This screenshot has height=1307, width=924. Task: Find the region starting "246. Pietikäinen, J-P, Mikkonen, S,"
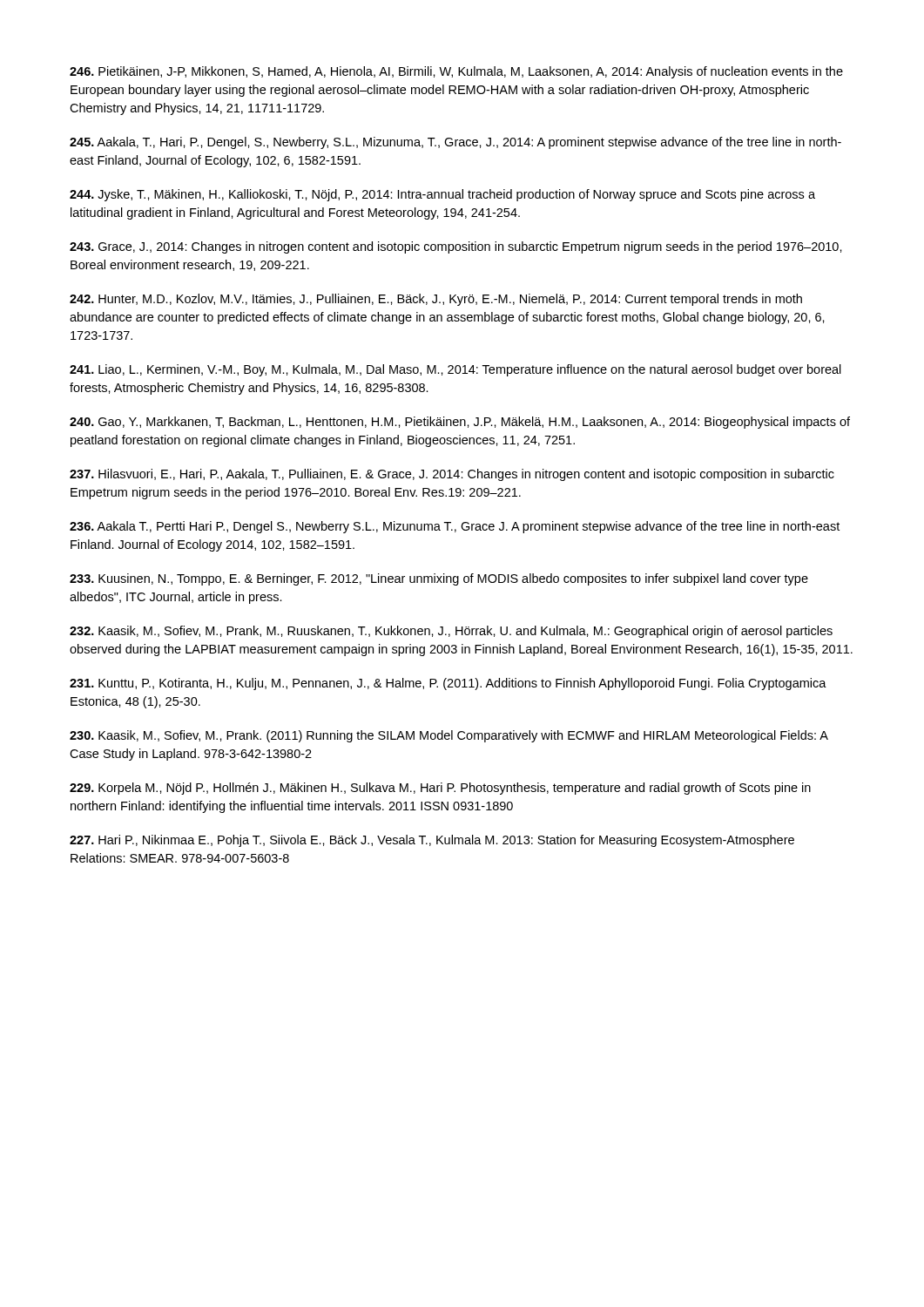(x=456, y=90)
